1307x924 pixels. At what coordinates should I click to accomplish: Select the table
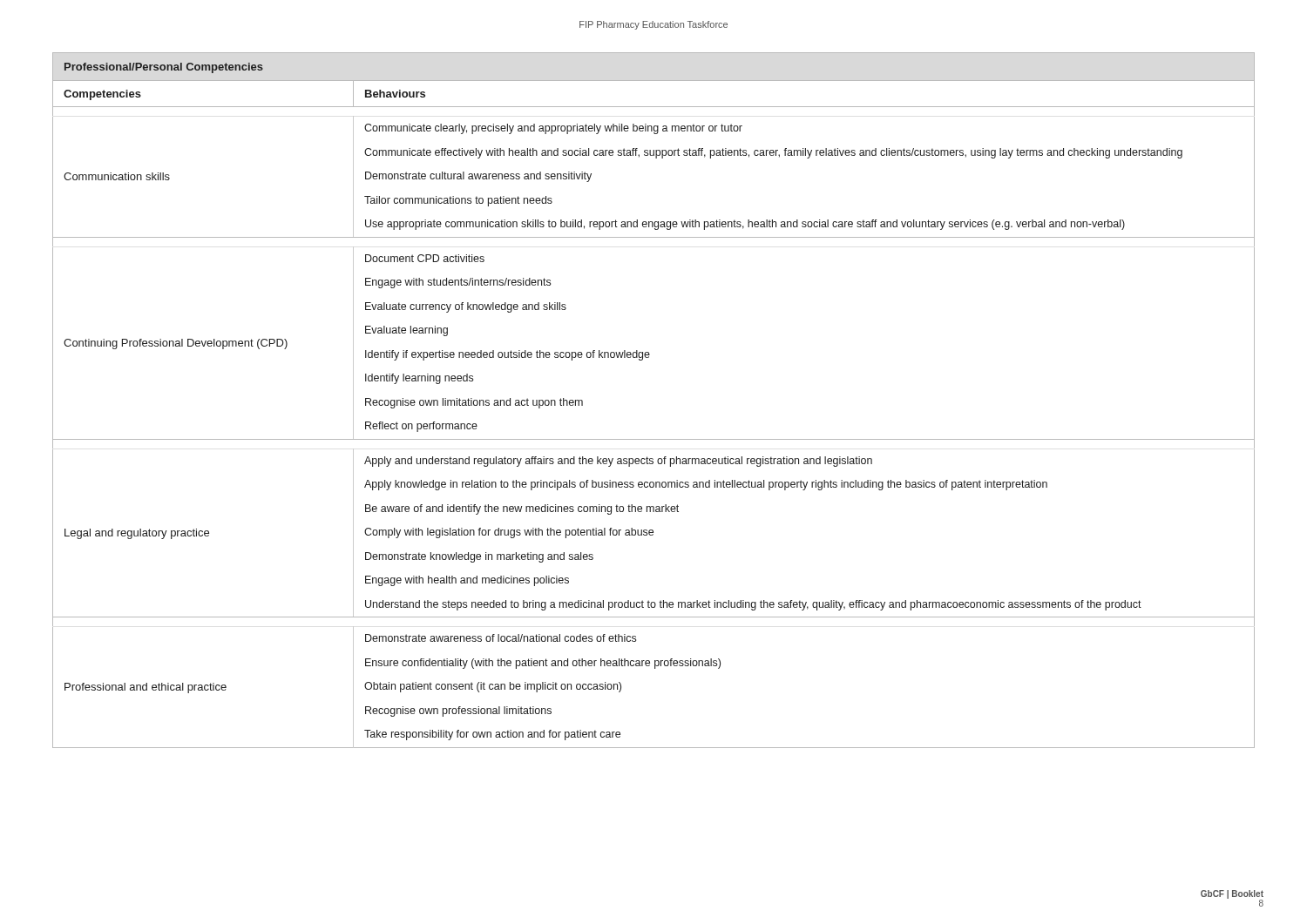coord(654,400)
